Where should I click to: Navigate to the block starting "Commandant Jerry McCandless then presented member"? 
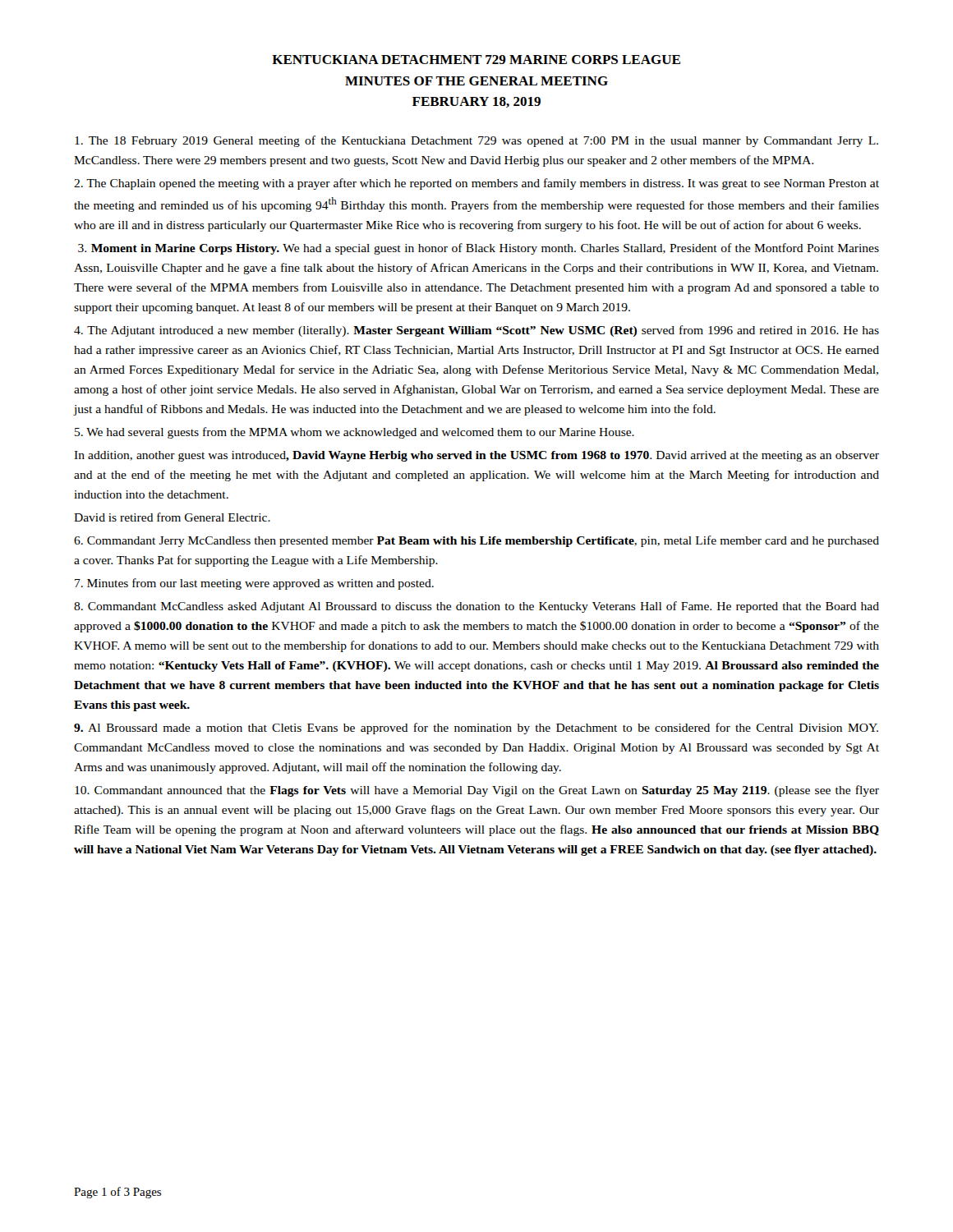click(476, 550)
